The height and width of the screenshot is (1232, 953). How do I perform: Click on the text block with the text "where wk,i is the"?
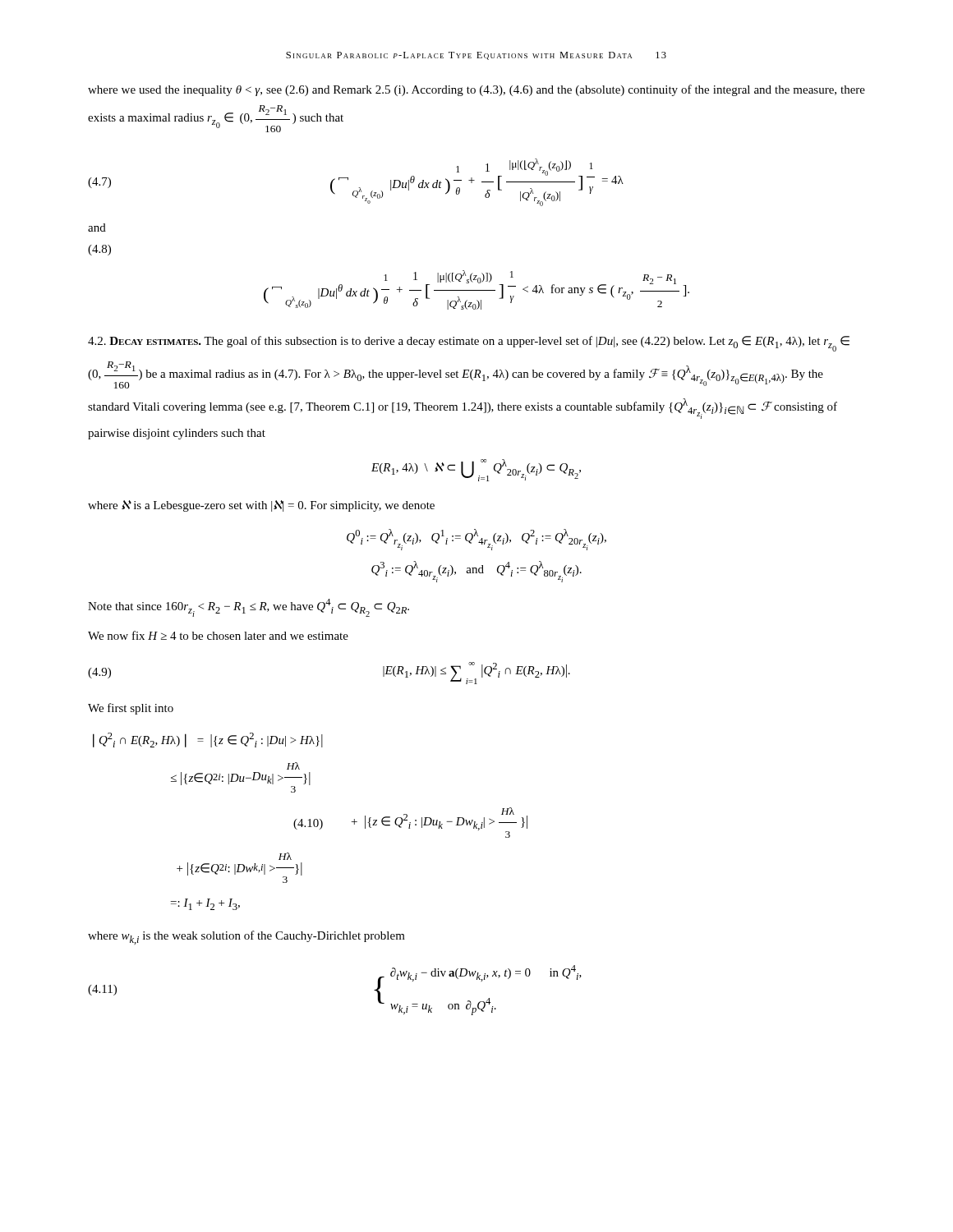point(246,937)
